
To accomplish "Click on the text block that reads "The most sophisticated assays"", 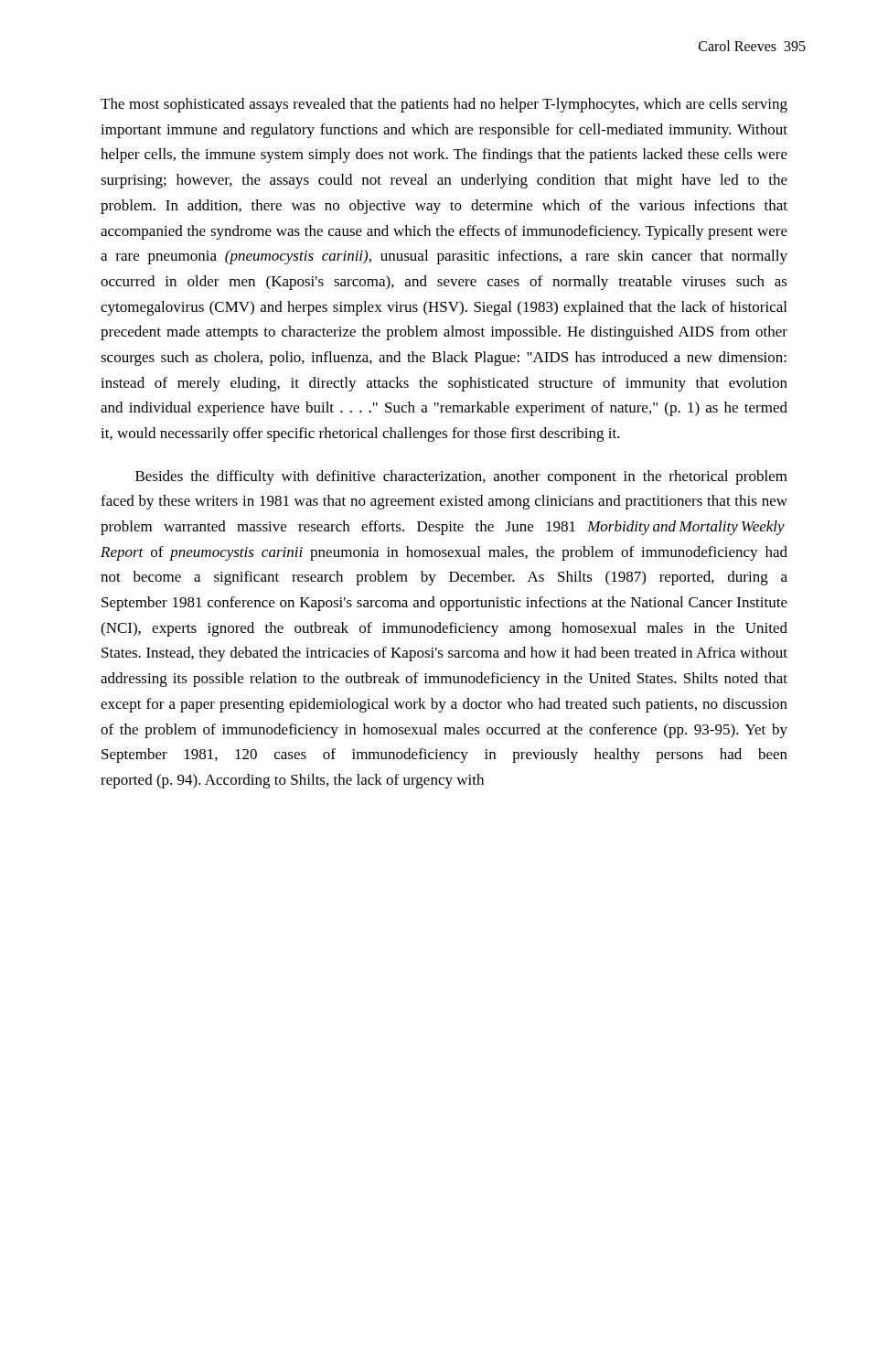I will coord(444,442).
